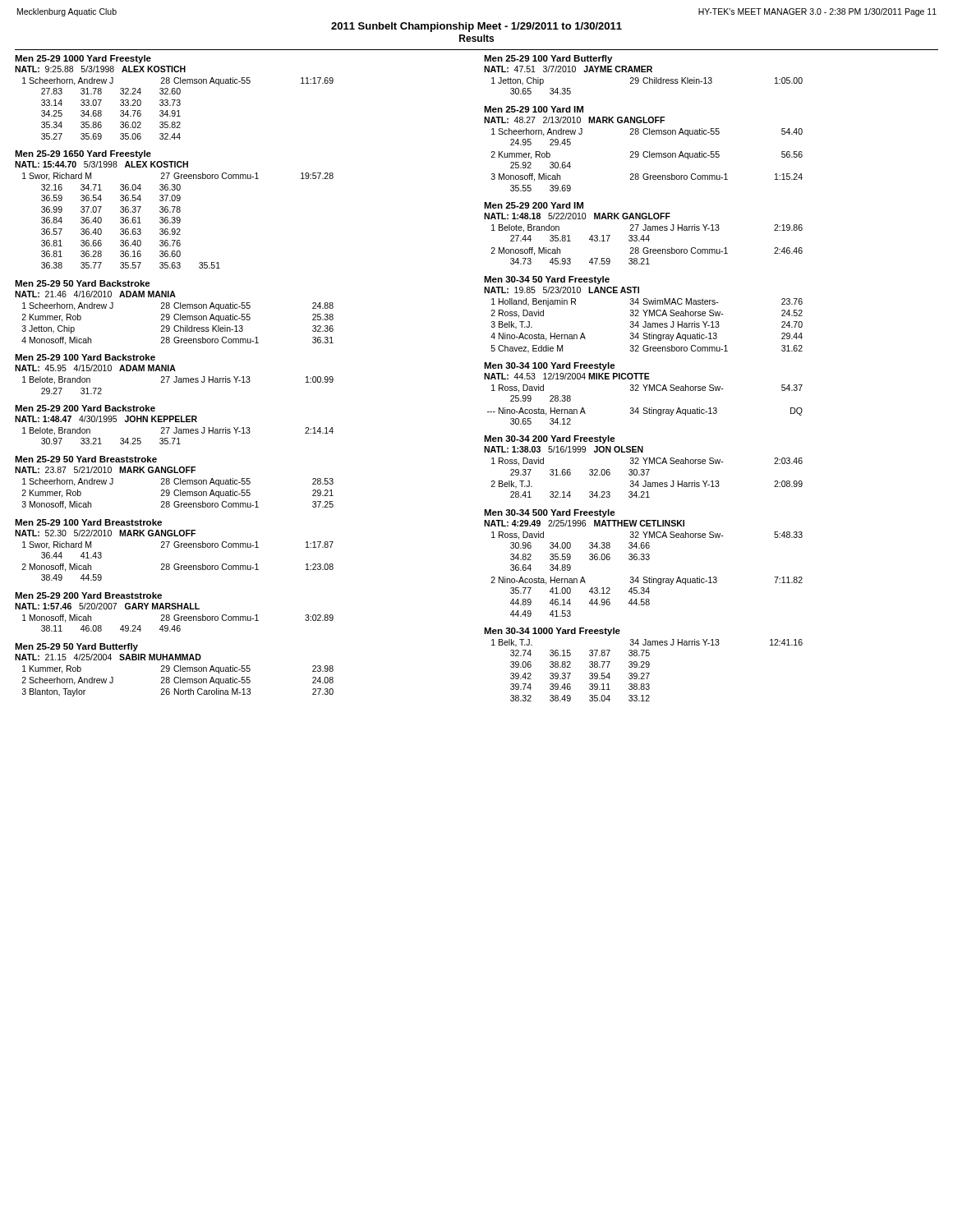Click where it says "Men 25-29 200 Yard Backstroke"
This screenshot has height=1232, width=953.
click(85, 408)
